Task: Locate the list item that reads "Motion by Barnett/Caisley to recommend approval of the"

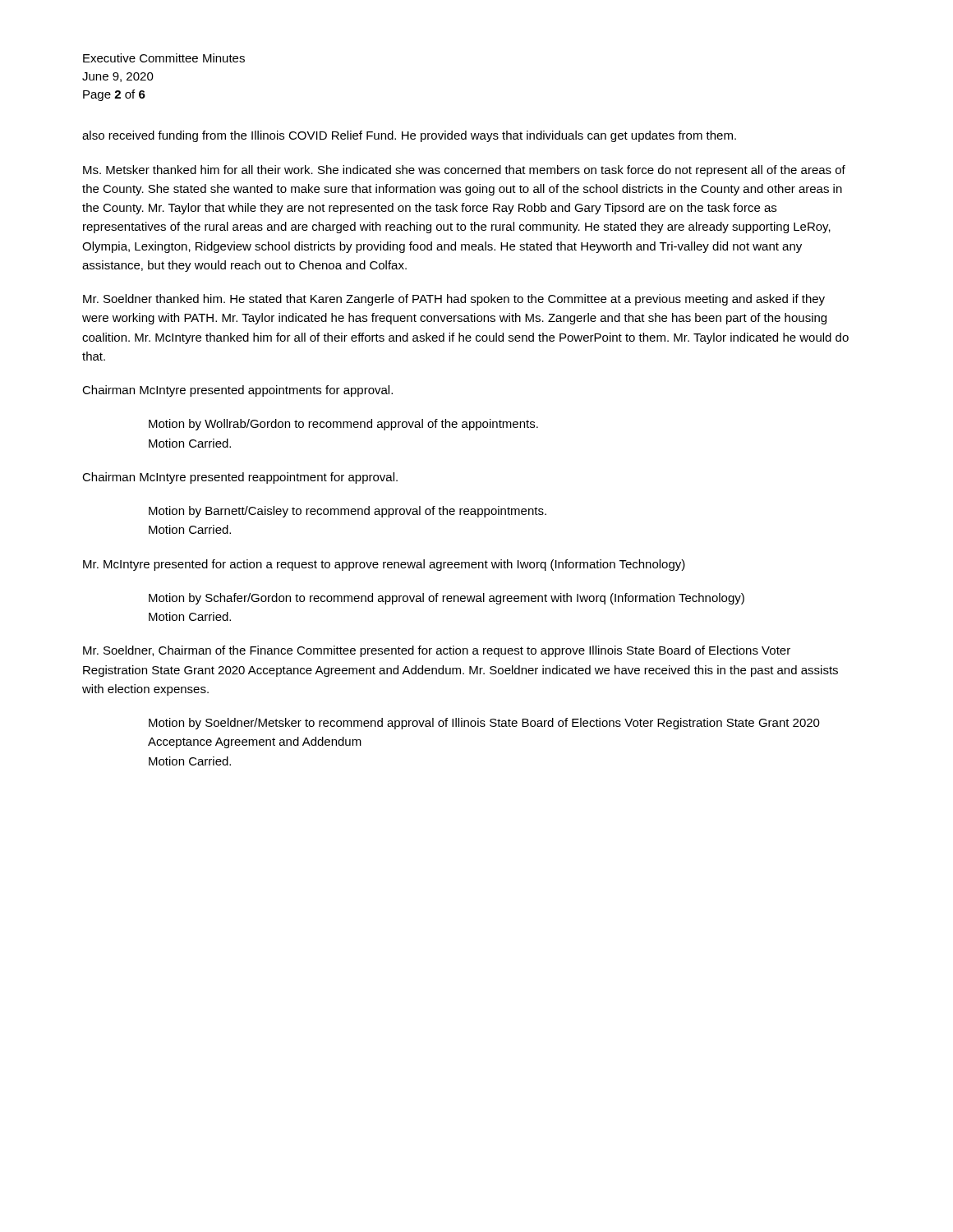Action: coord(348,520)
